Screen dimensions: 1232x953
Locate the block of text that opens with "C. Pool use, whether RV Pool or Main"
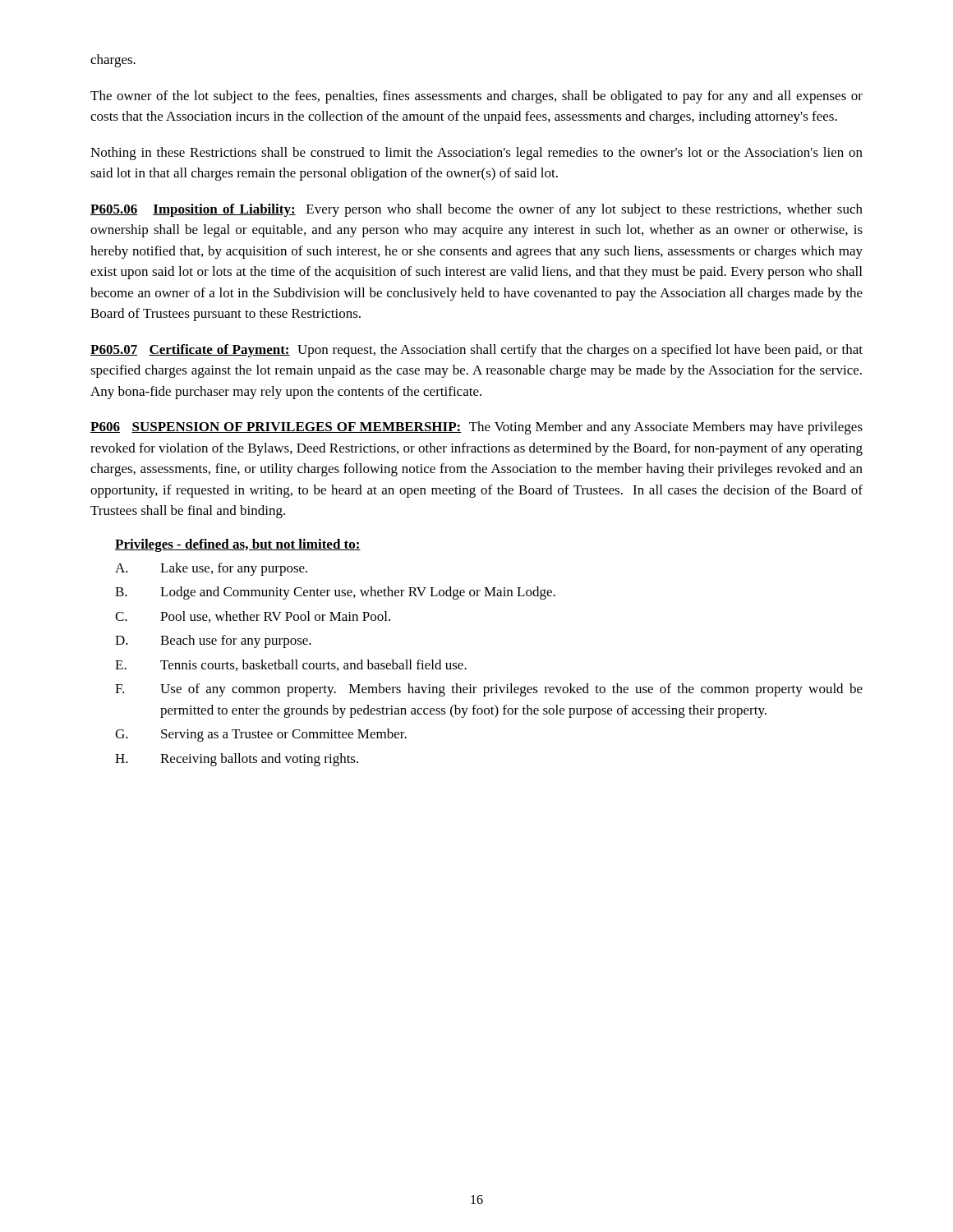[x=253, y=617]
